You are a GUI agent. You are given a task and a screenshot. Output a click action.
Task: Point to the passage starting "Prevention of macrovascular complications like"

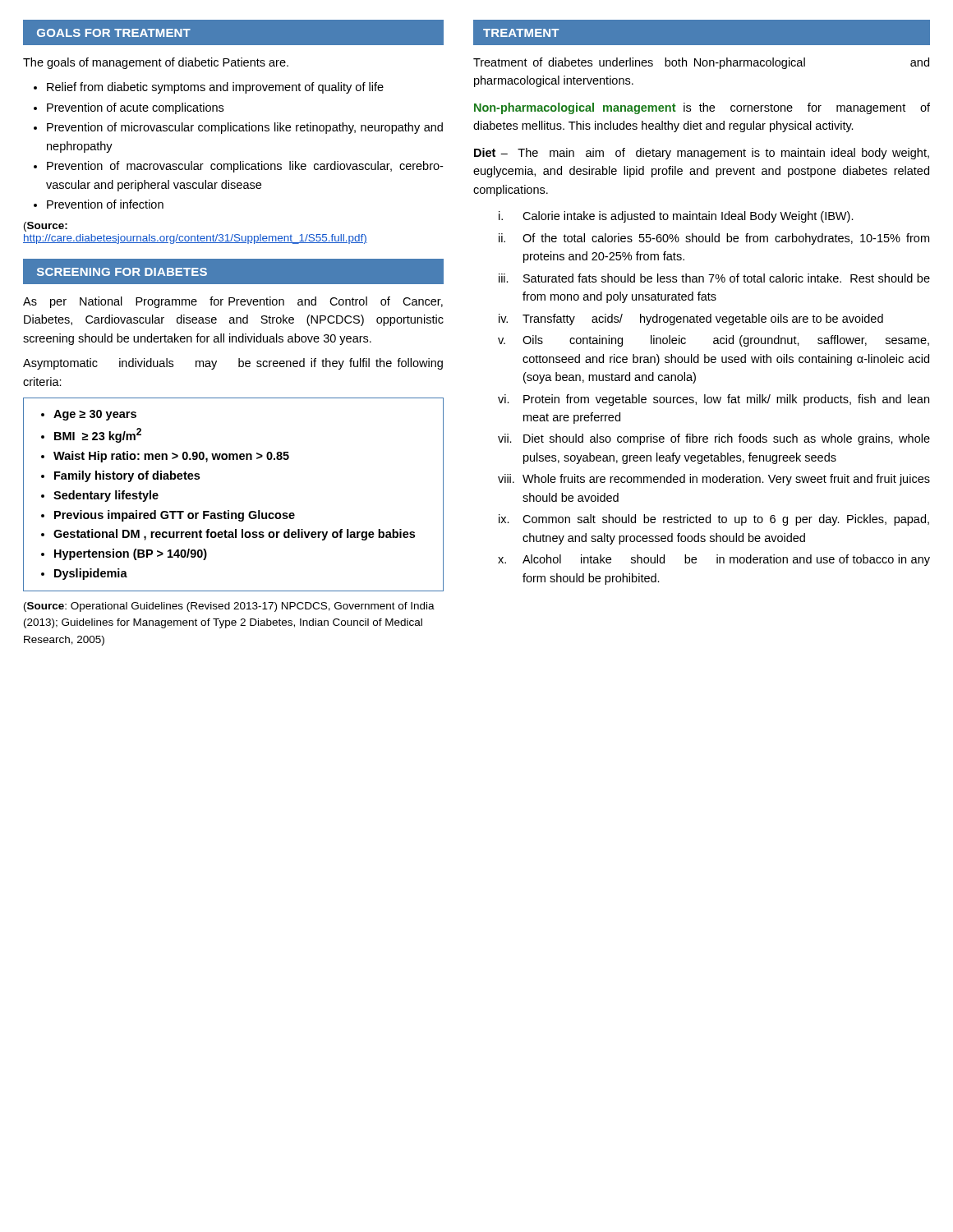point(245,175)
